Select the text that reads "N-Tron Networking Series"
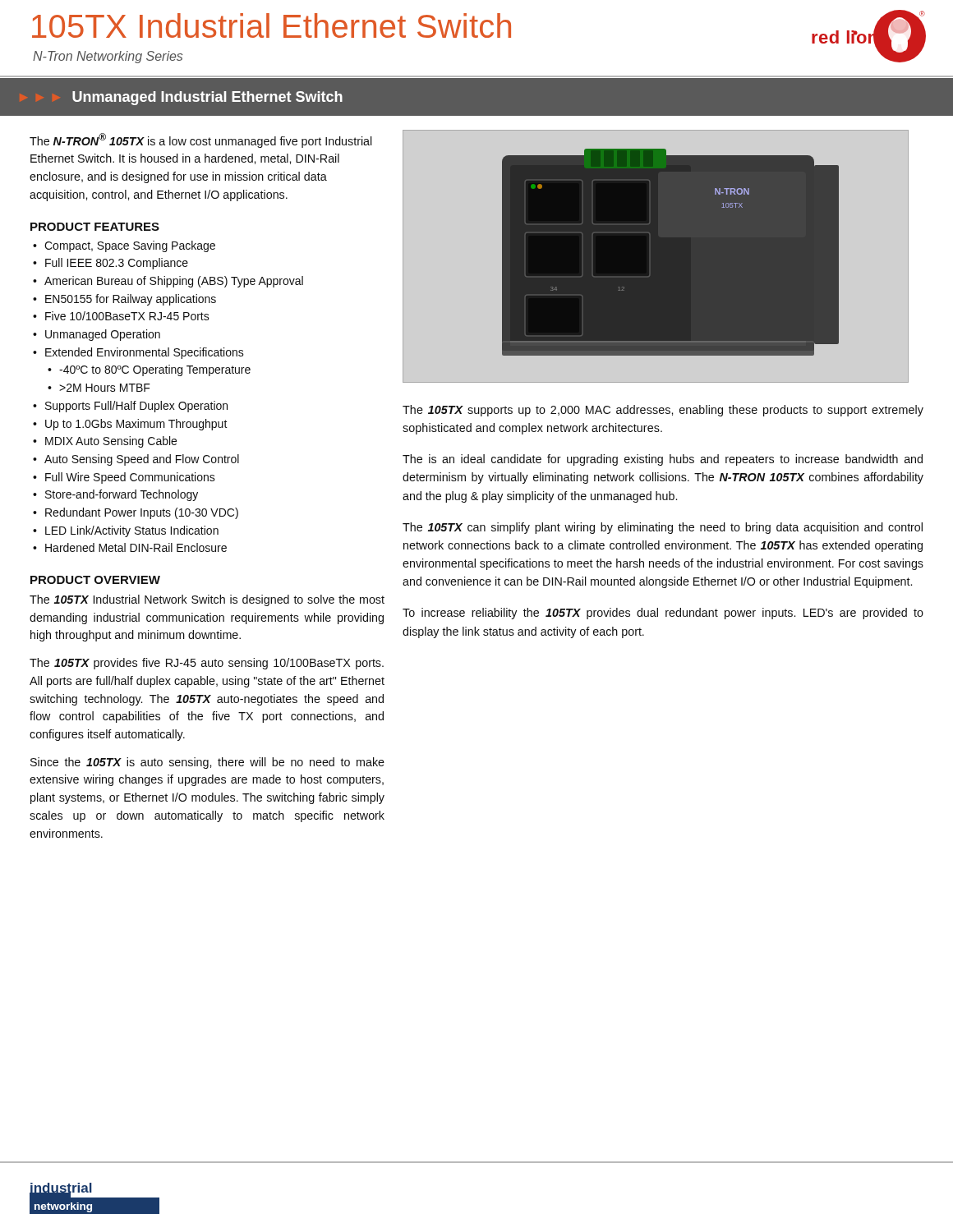This screenshot has width=953, height=1232. tap(108, 56)
